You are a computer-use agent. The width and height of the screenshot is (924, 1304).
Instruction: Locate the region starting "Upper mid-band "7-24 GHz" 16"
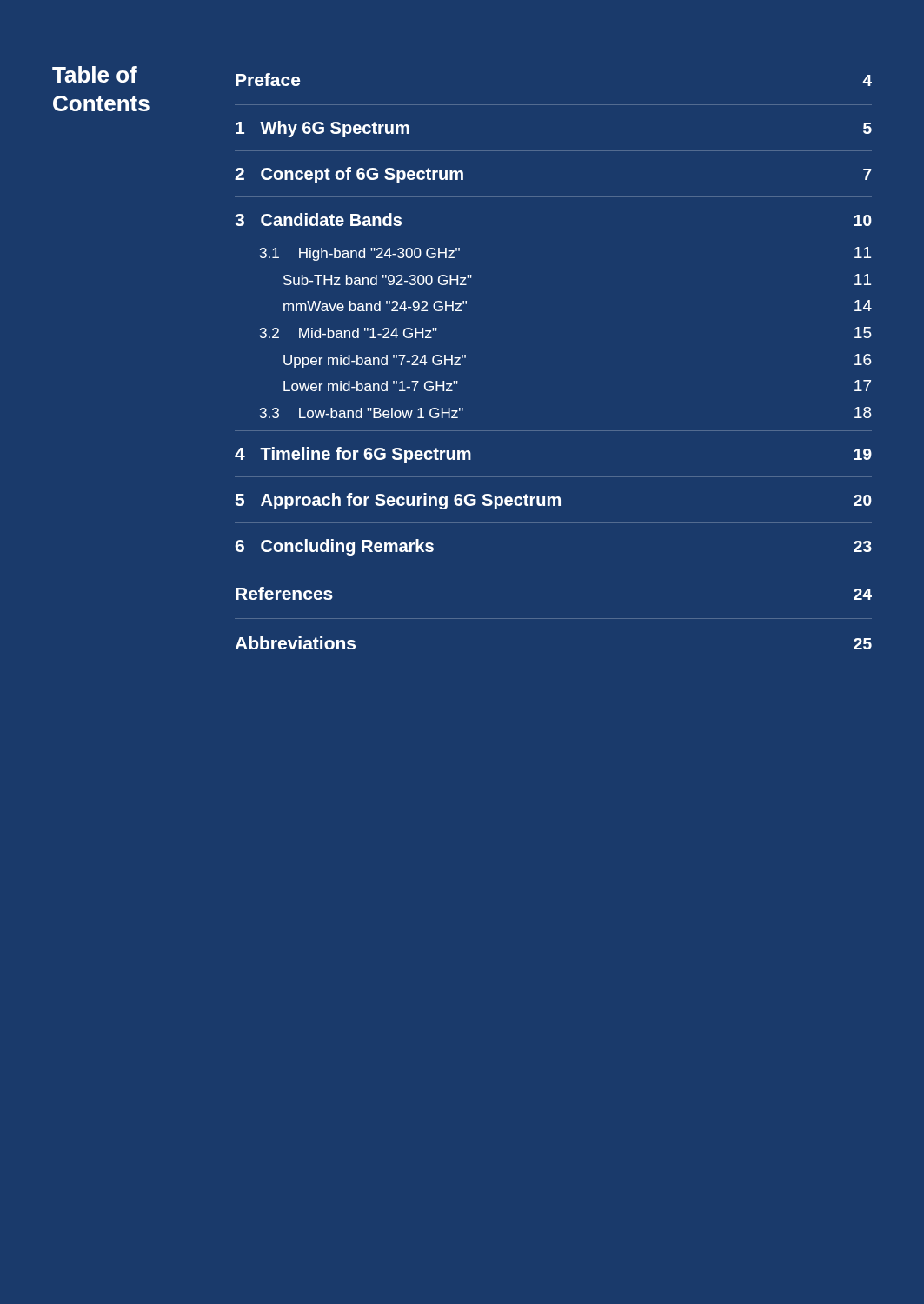coord(378,359)
